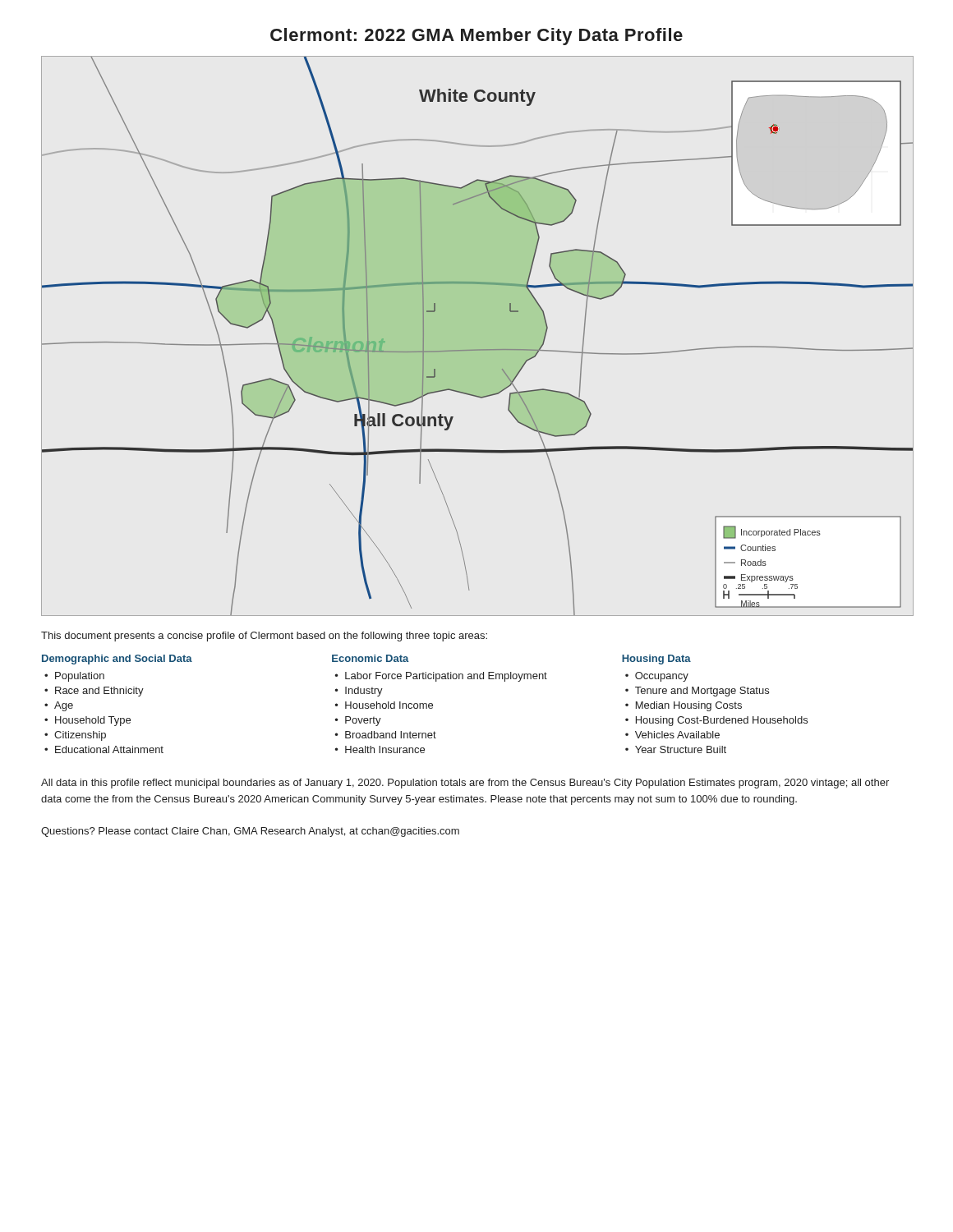The width and height of the screenshot is (953, 1232).
Task: Find the text block starting "Economic Data"
Action: [x=371, y=658]
